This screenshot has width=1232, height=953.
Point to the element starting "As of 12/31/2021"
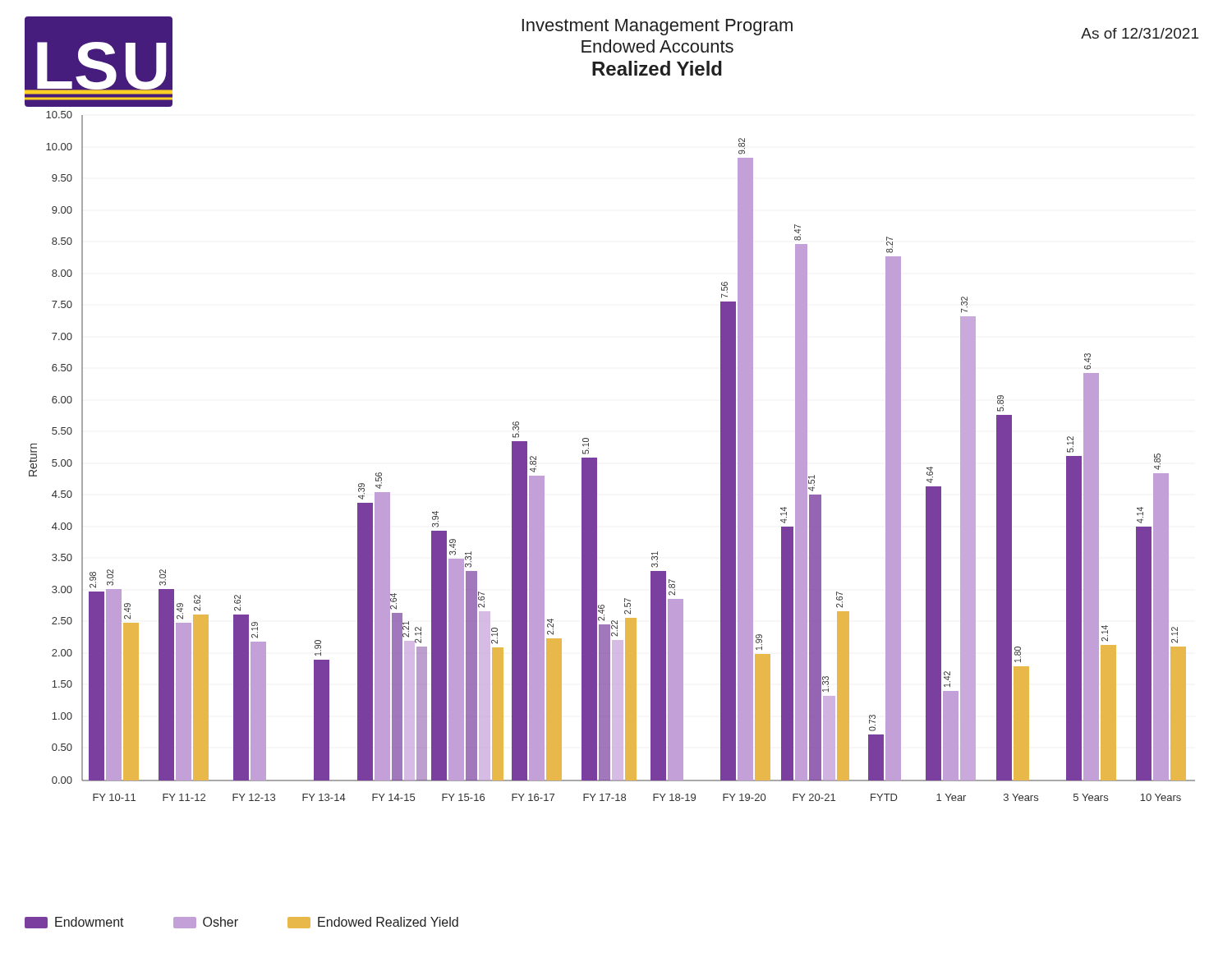[1140, 33]
